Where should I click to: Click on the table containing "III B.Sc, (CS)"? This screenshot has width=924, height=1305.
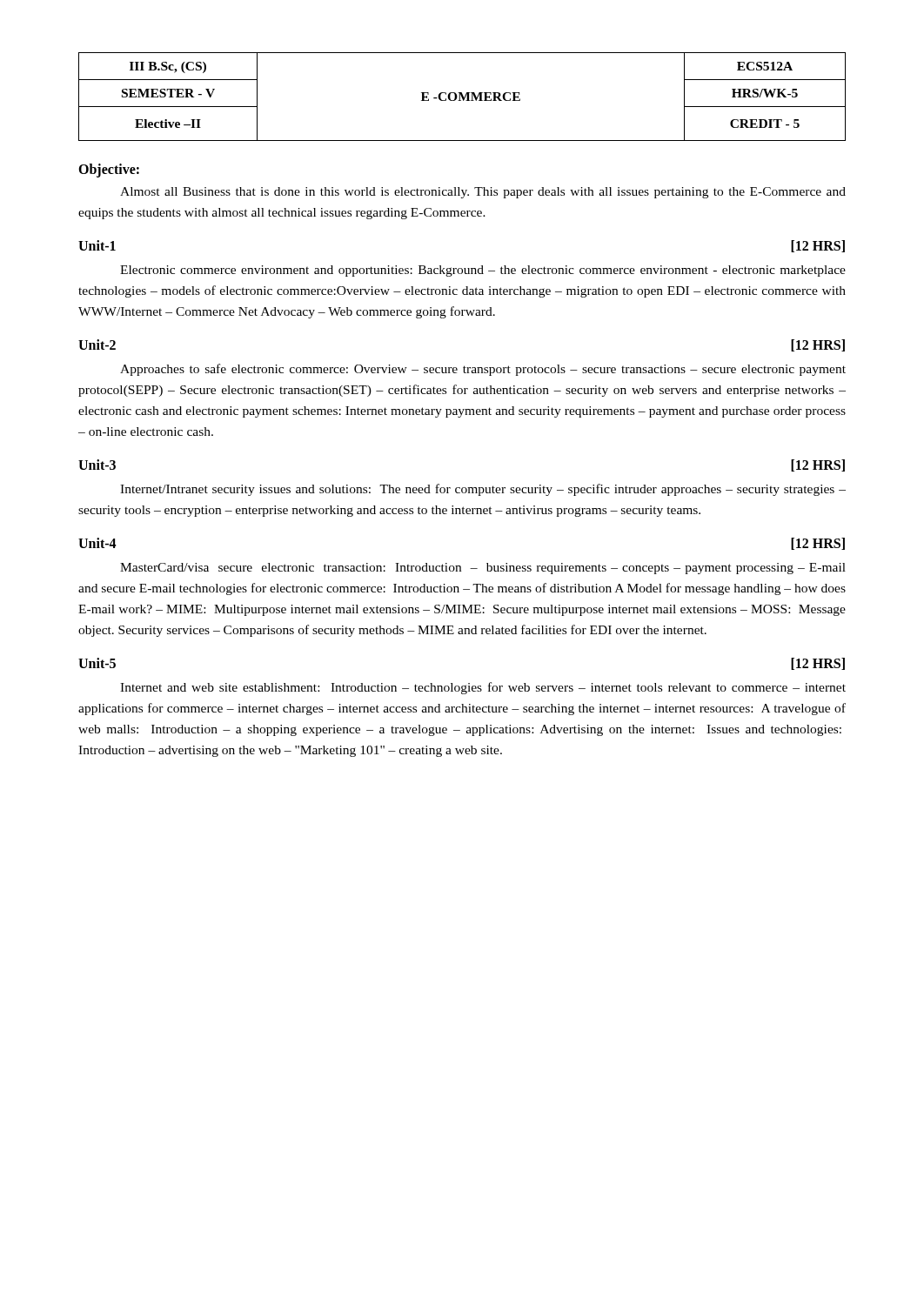(x=462, y=97)
